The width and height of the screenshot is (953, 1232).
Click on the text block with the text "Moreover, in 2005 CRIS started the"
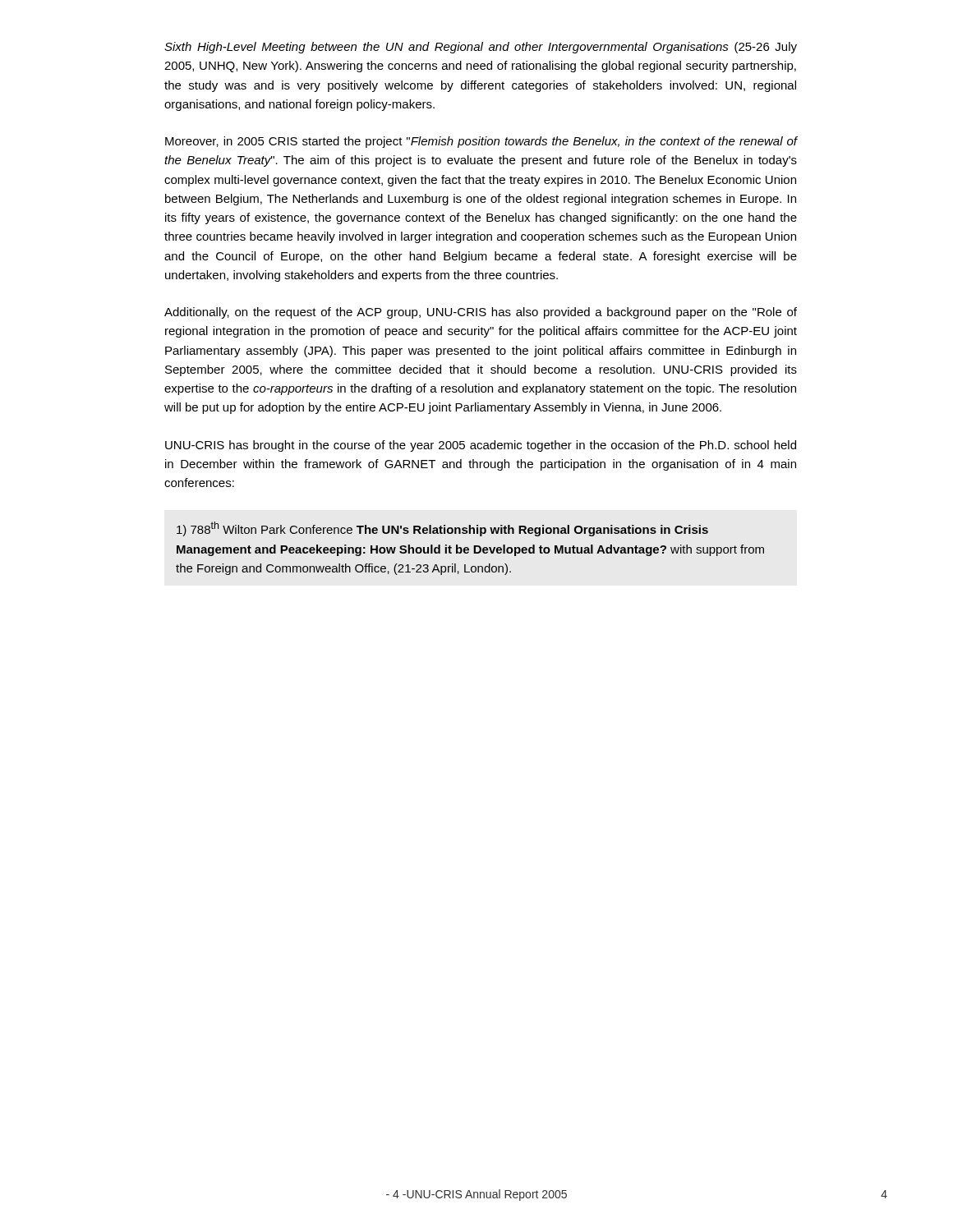pyautogui.click(x=481, y=208)
